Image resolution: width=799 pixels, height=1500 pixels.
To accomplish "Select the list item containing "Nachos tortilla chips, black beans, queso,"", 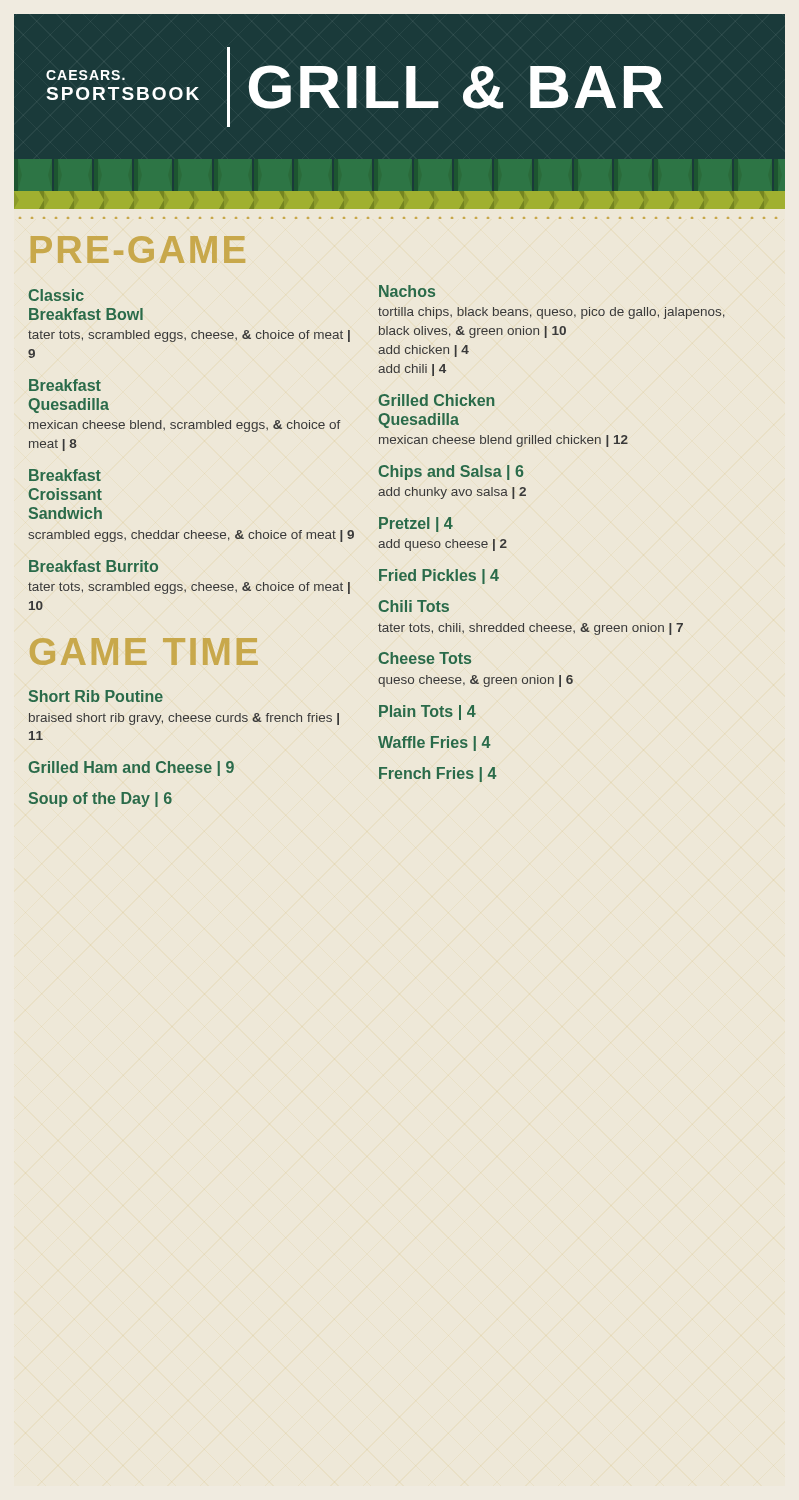I will click(565, 330).
